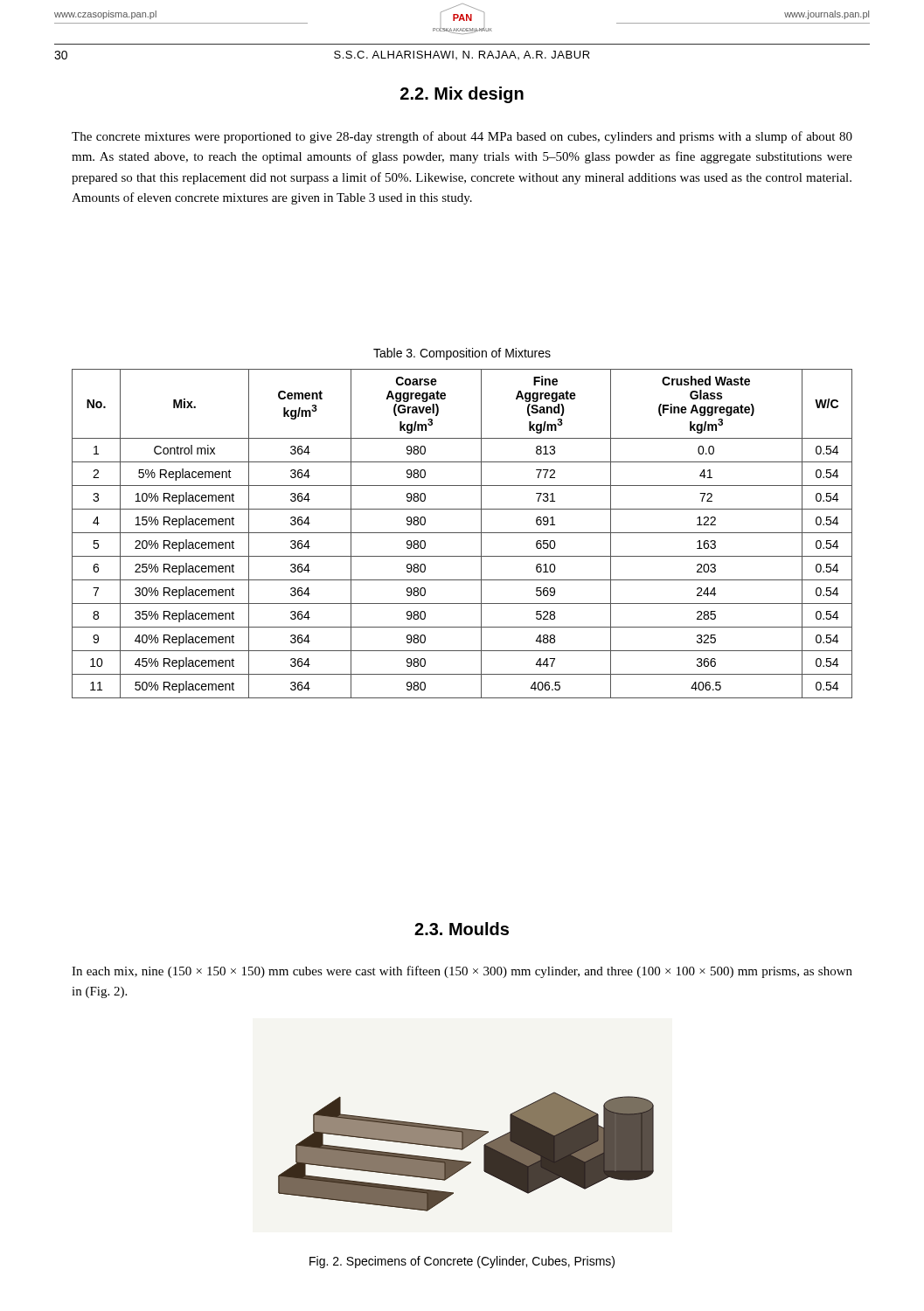Point to the element starting "In each mix, nine"
The height and width of the screenshot is (1311, 924).
click(x=462, y=981)
